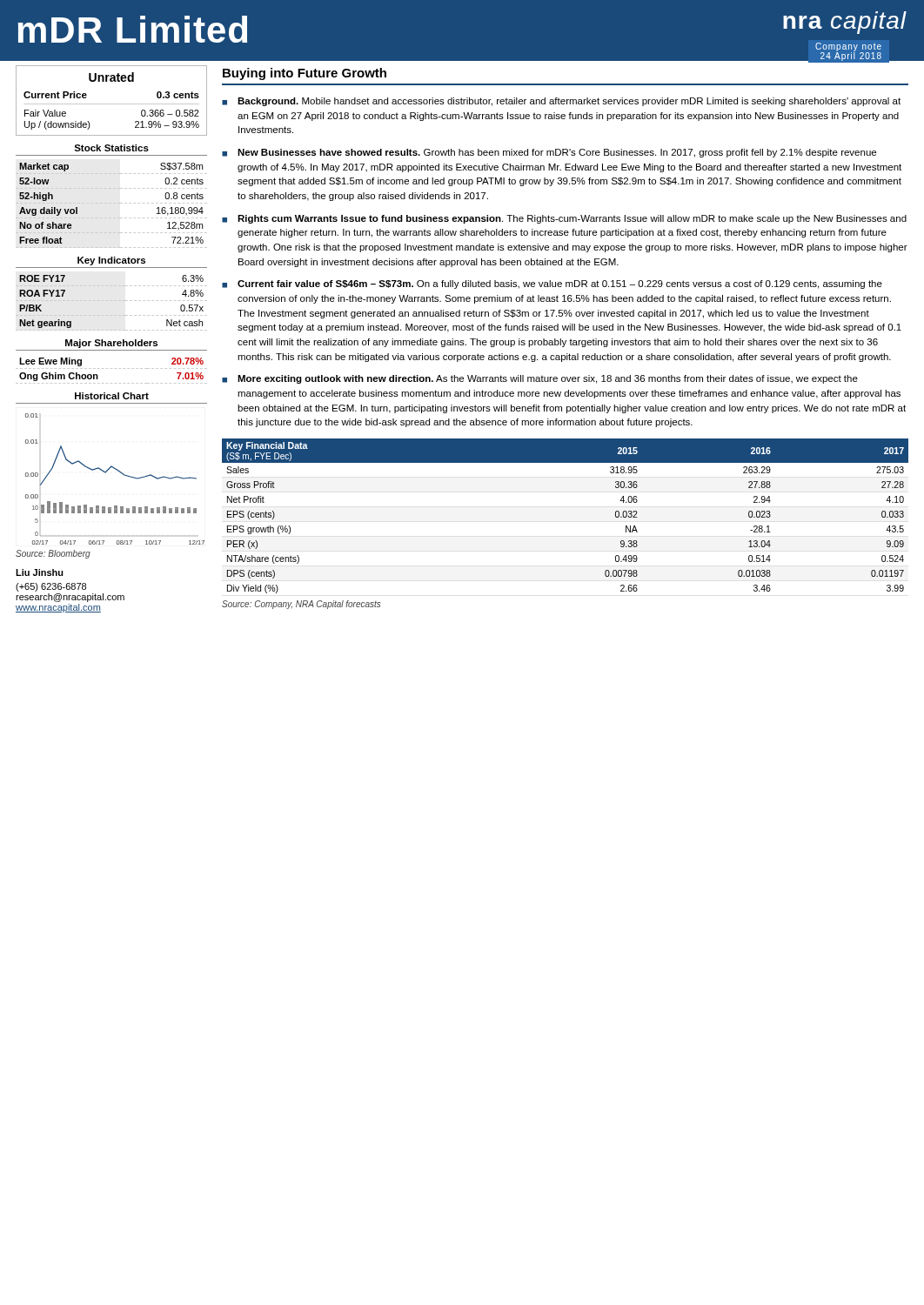The height and width of the screenshot is (1305, 924).
Task: Point to the text starting "Source: Bloomberg"
Action: 53,554
